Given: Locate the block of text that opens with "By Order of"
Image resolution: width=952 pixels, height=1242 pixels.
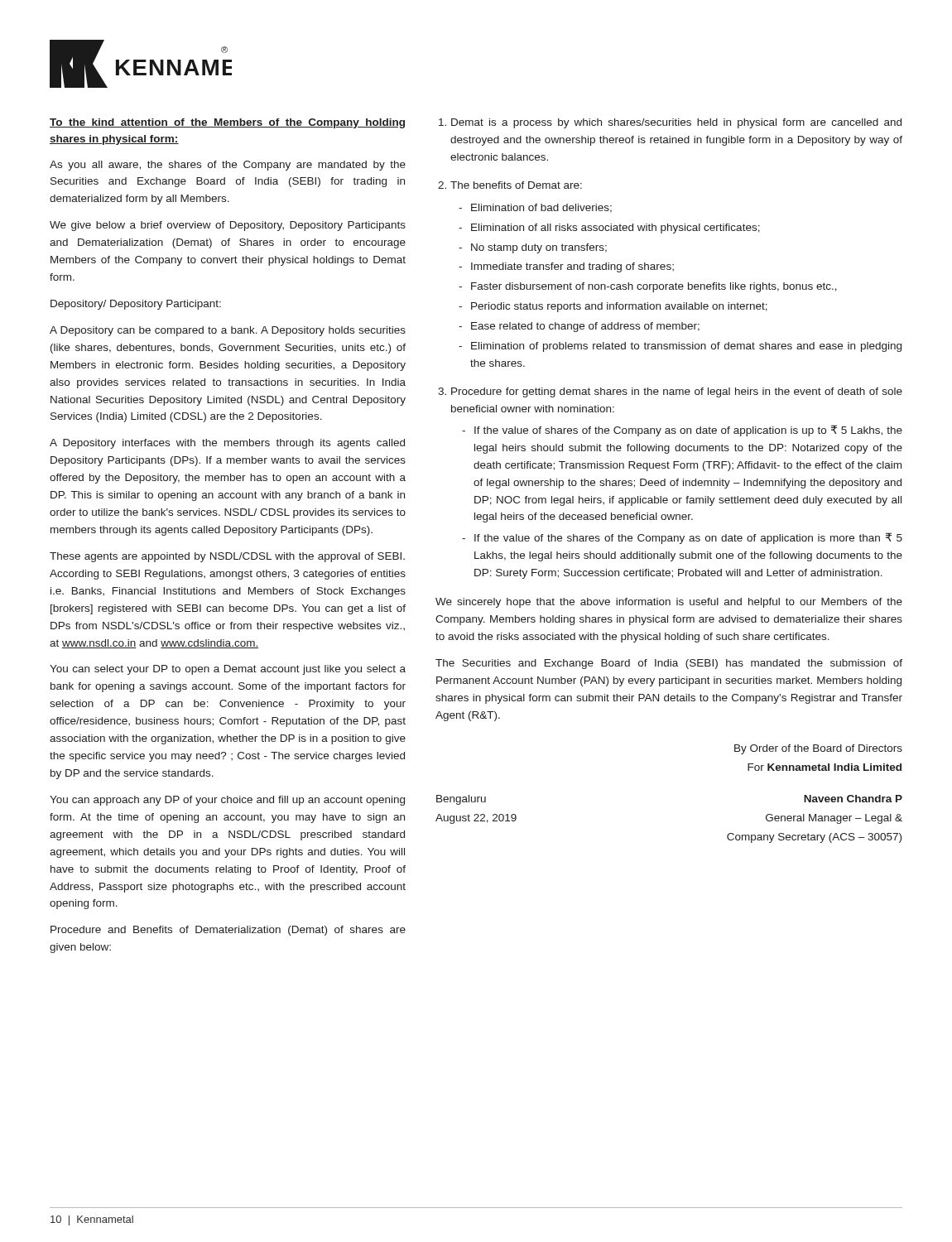Looking at the screenshot, I should point(818,757).
